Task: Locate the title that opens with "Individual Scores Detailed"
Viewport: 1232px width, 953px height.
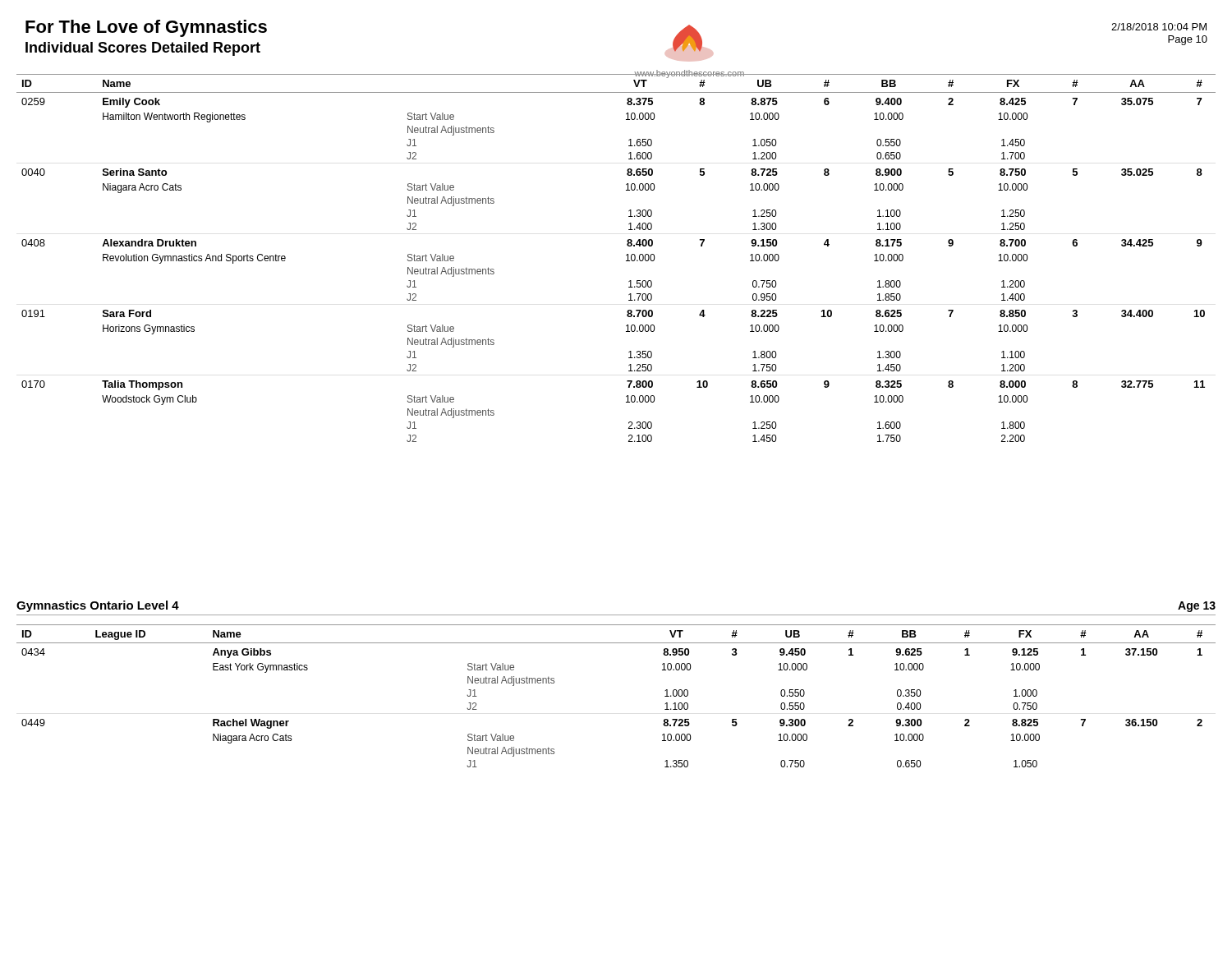Action: click(143, 48)
